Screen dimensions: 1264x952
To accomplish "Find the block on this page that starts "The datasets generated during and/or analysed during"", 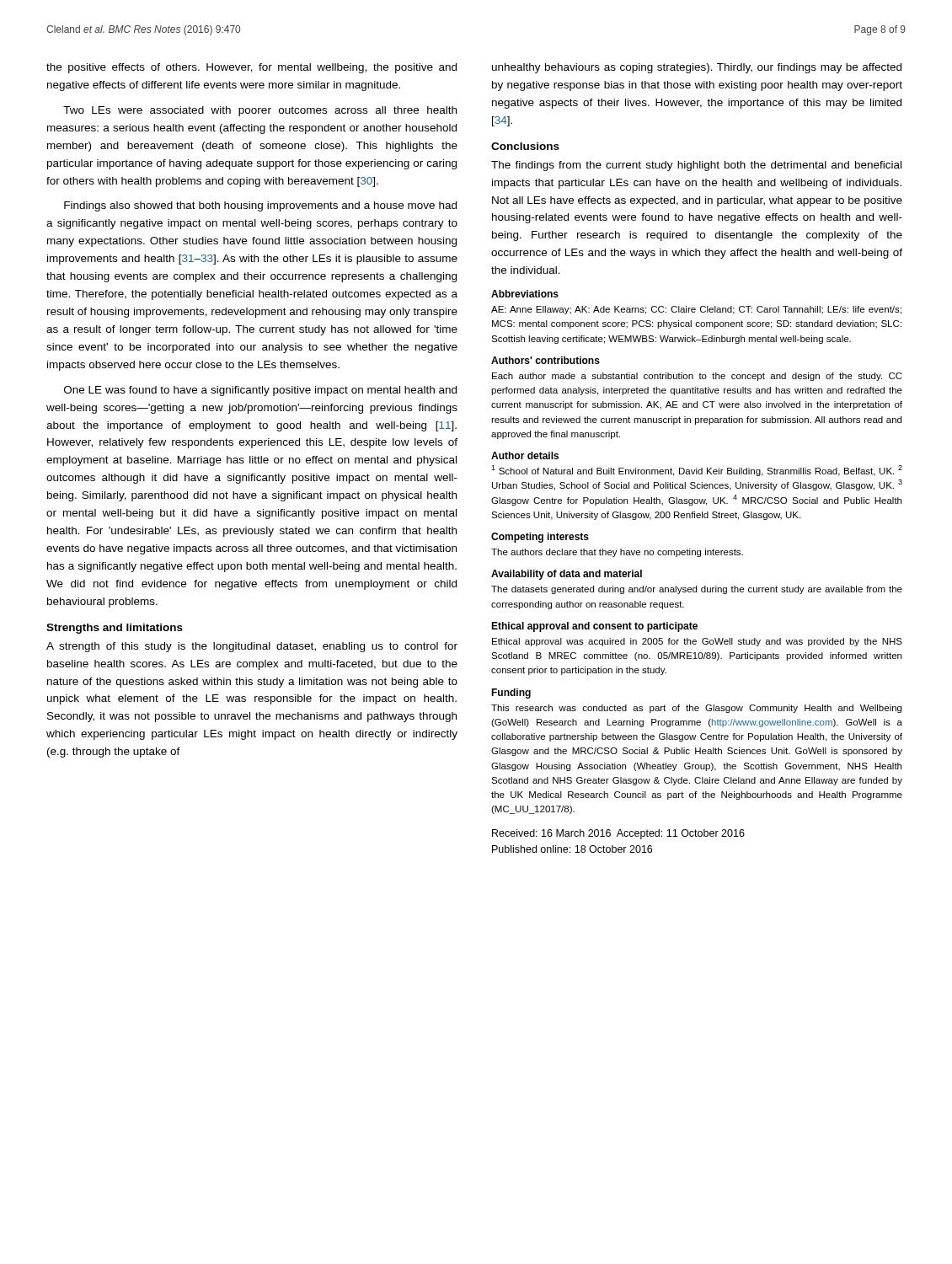I will pyautogui.click(x=697, y=597).
